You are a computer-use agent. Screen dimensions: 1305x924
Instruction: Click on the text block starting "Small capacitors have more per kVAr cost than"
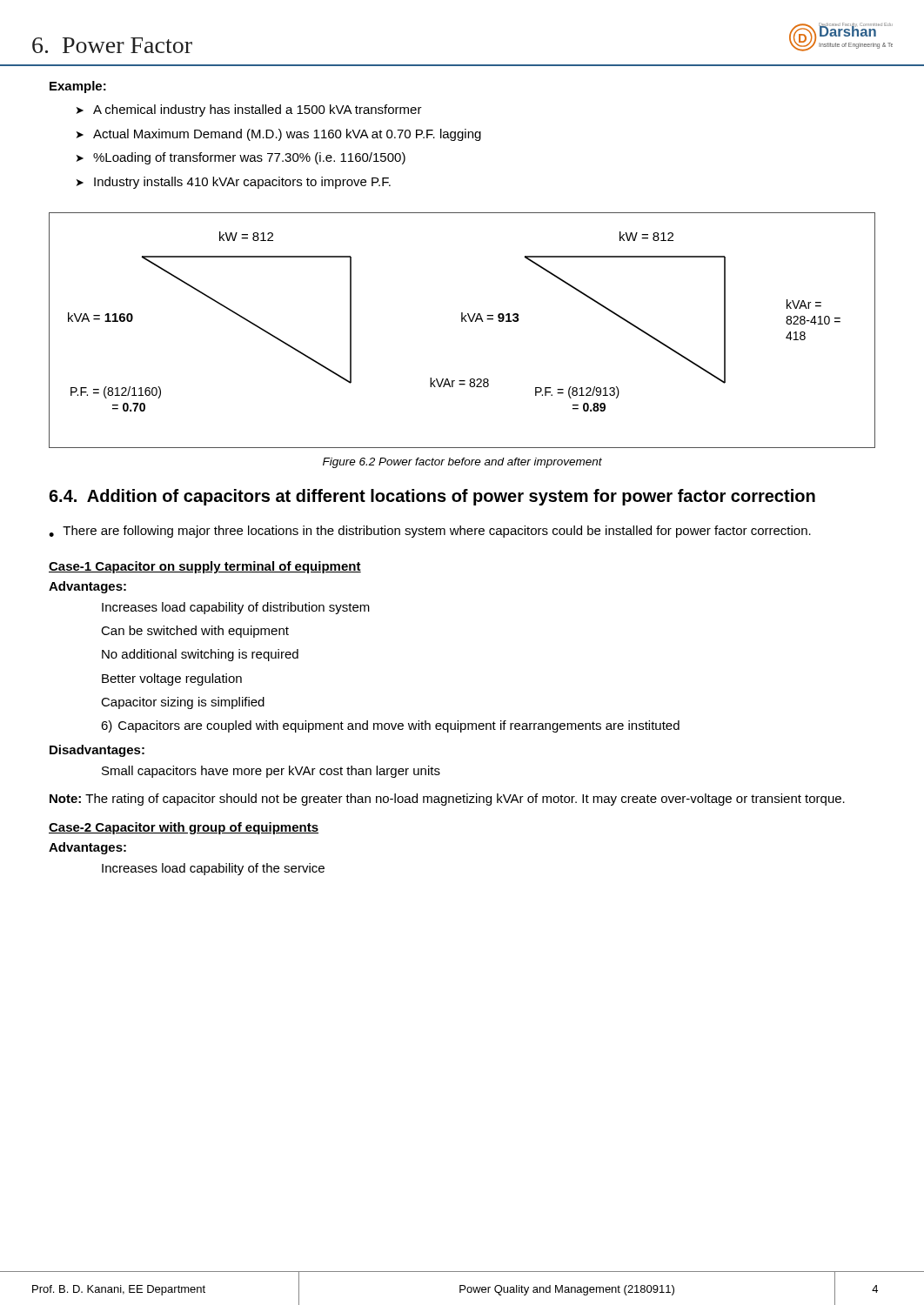(x=271, y=771)
